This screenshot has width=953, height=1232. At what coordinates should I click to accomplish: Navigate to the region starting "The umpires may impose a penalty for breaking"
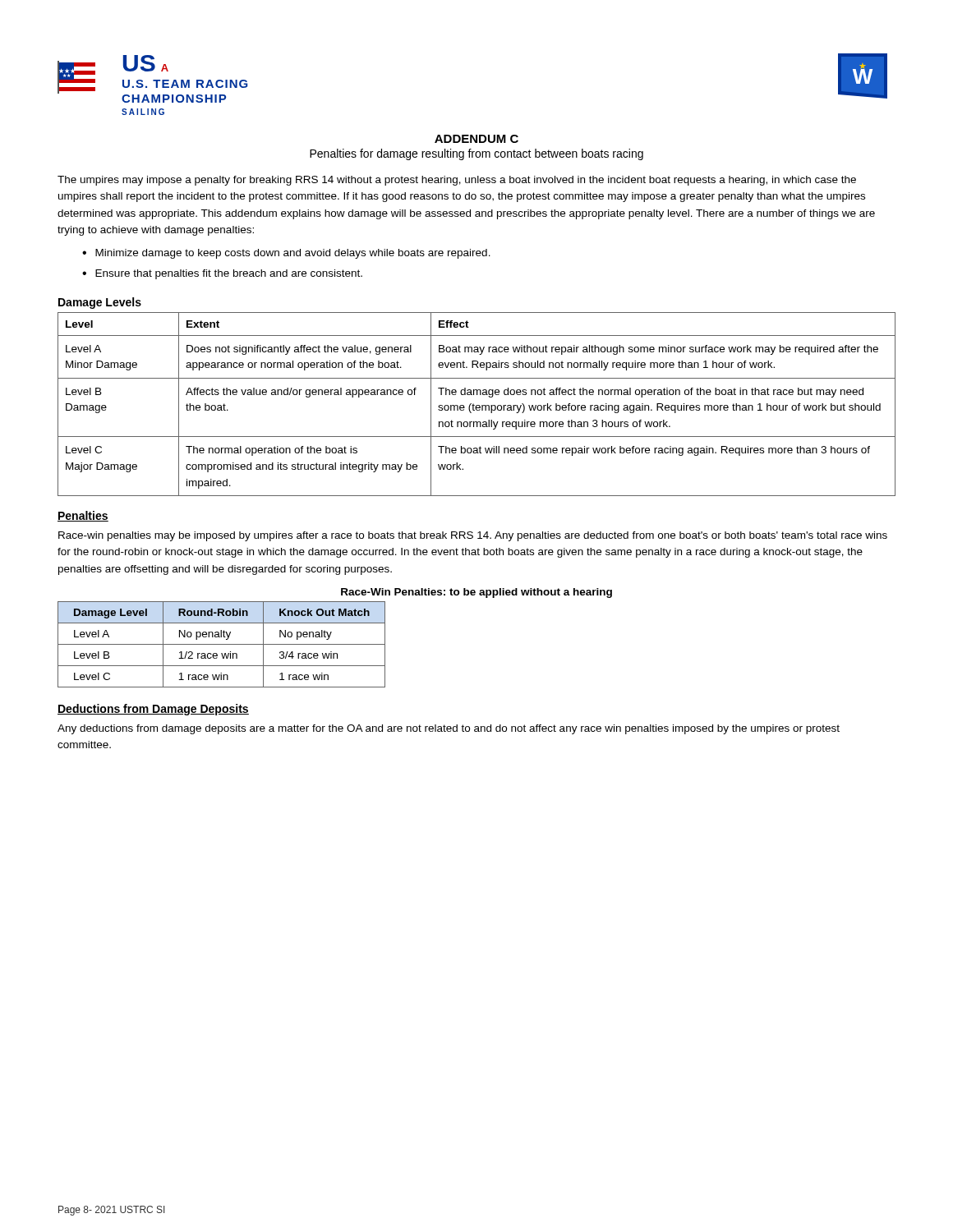(466, 204)
